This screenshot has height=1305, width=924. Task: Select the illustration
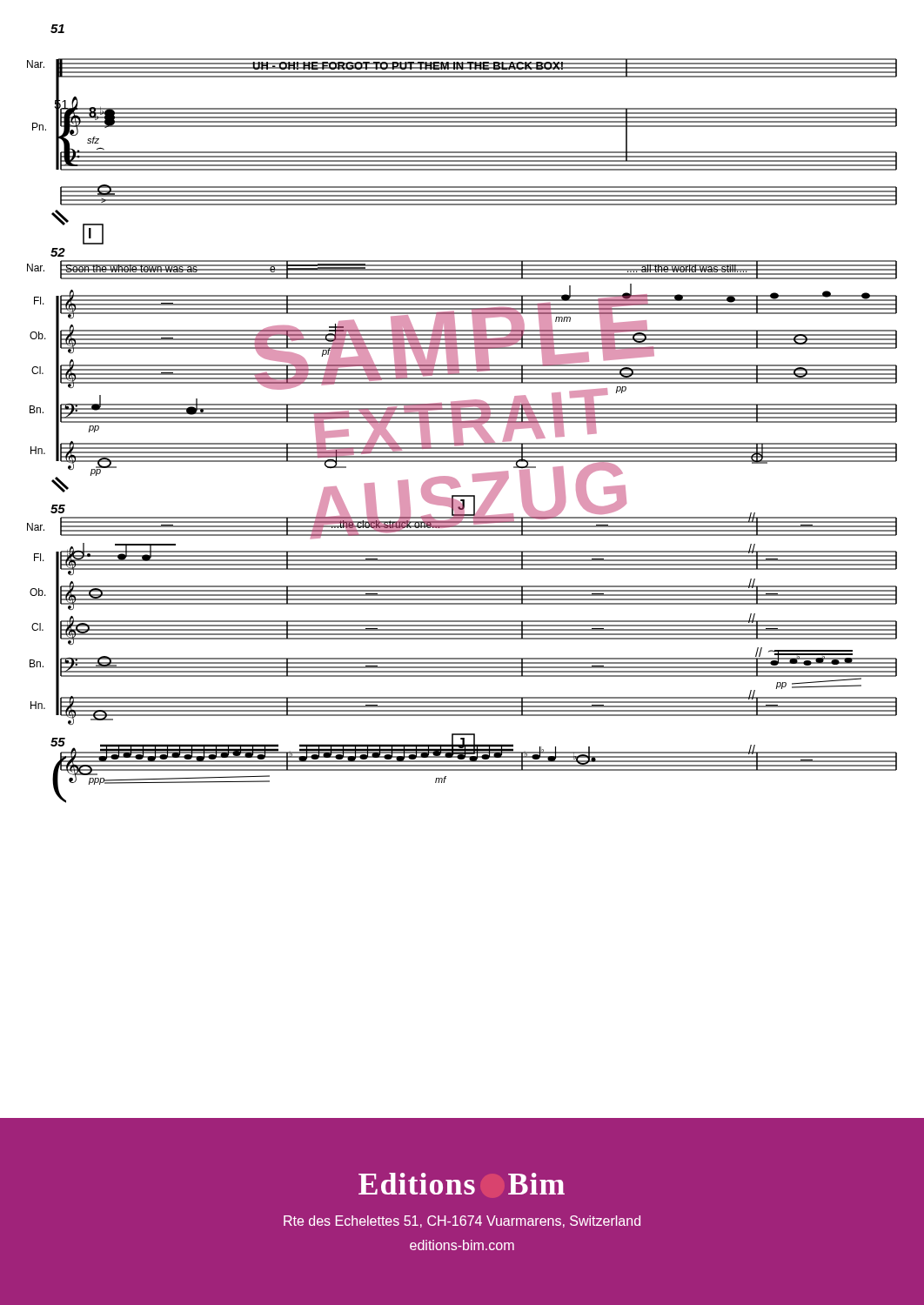pyautogui.click(x=462, y=487)
